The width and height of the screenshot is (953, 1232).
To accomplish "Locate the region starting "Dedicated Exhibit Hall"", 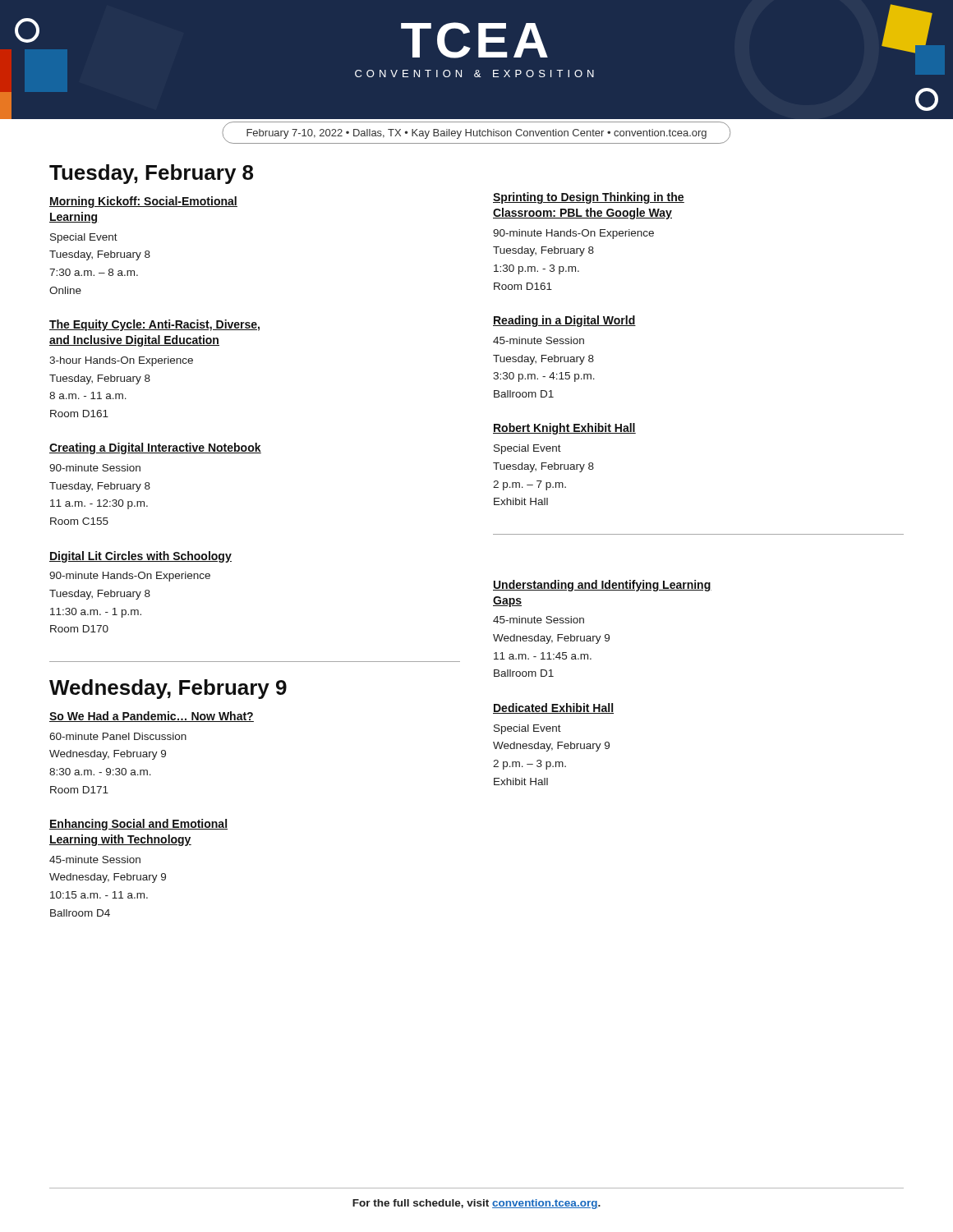I will pos(553,708).
